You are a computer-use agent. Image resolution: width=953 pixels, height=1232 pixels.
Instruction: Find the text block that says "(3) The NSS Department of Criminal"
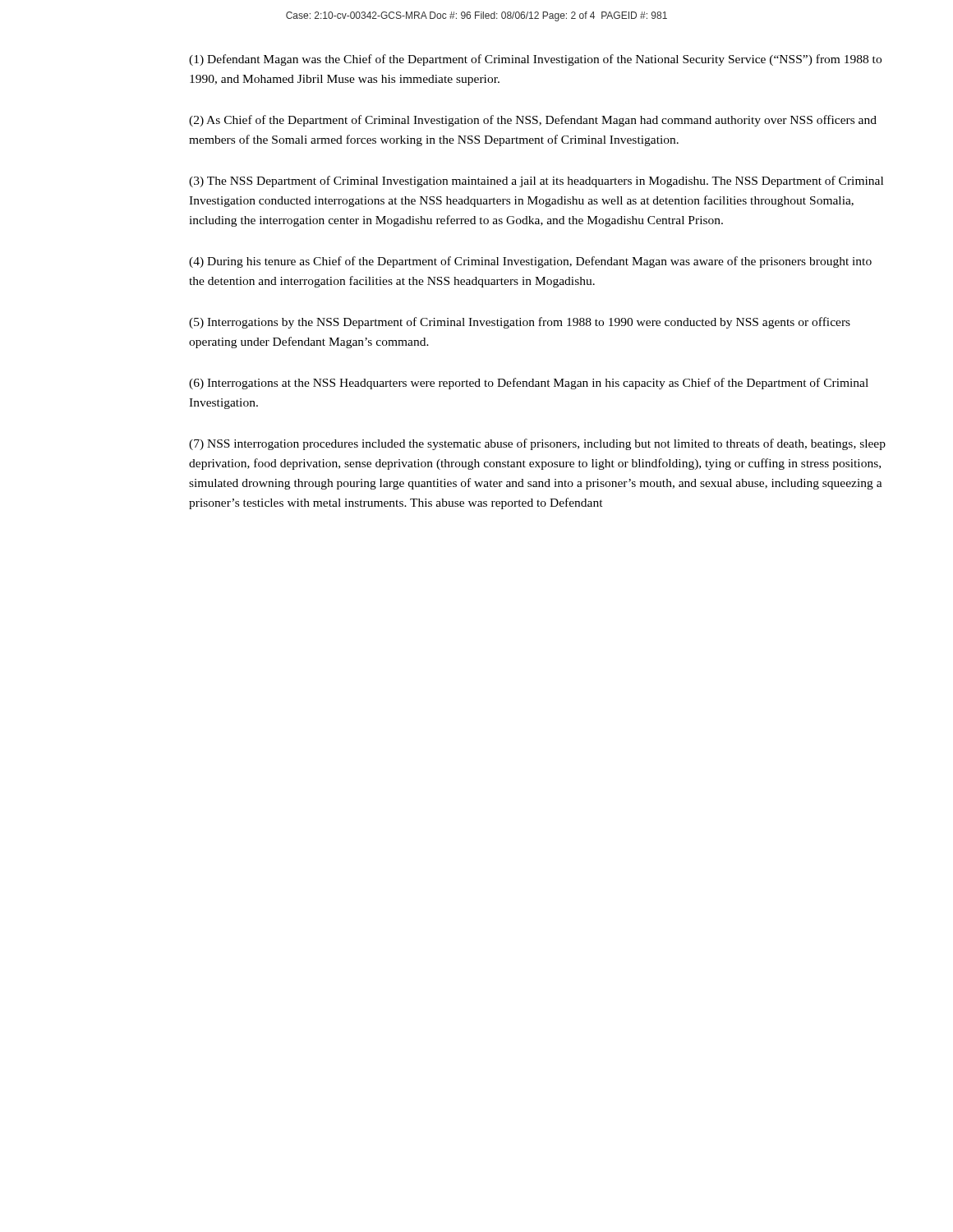(x=536, y=200)
